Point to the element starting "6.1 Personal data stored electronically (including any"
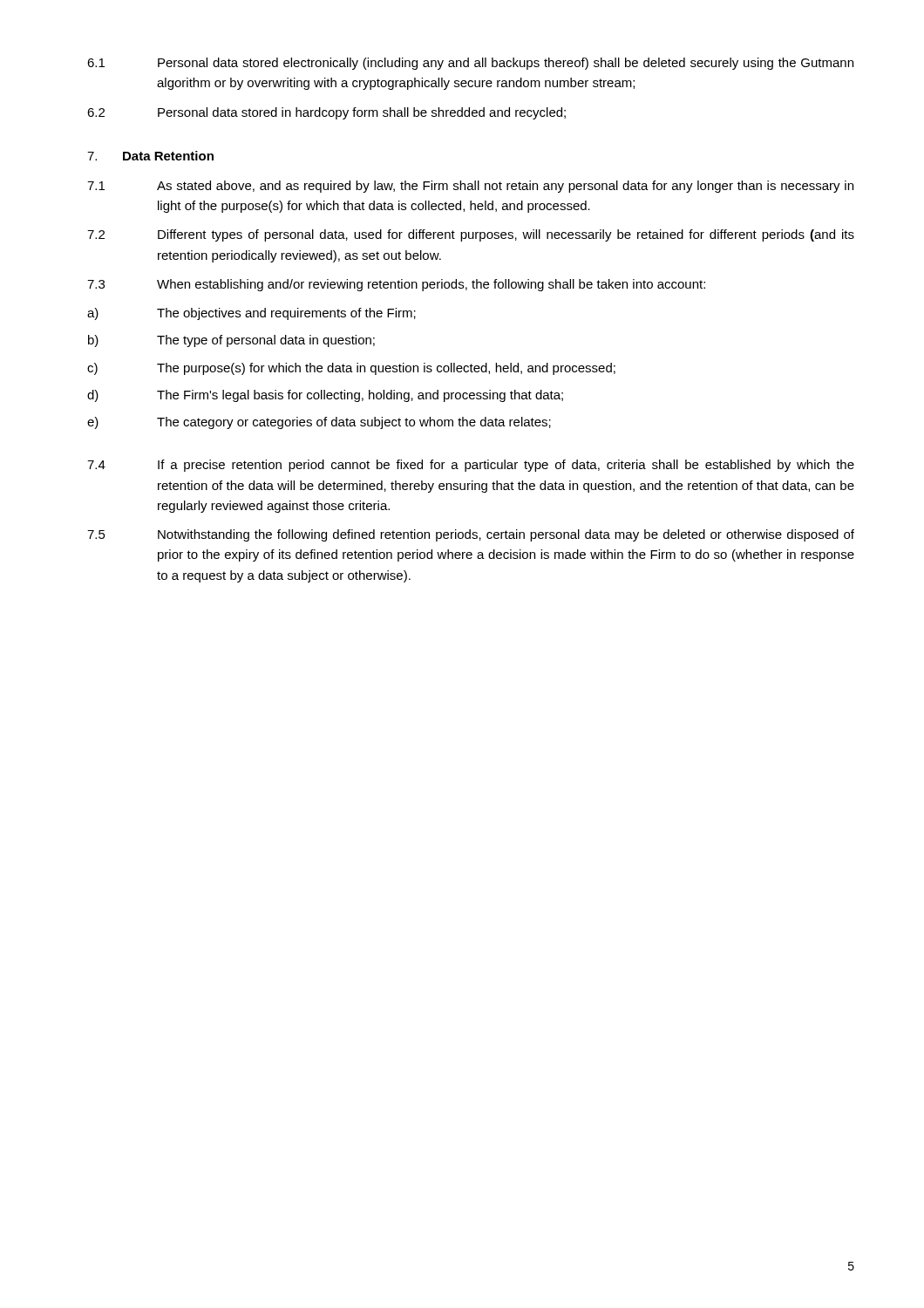Viewport: 924px width, 1308px height. [471, 73]
